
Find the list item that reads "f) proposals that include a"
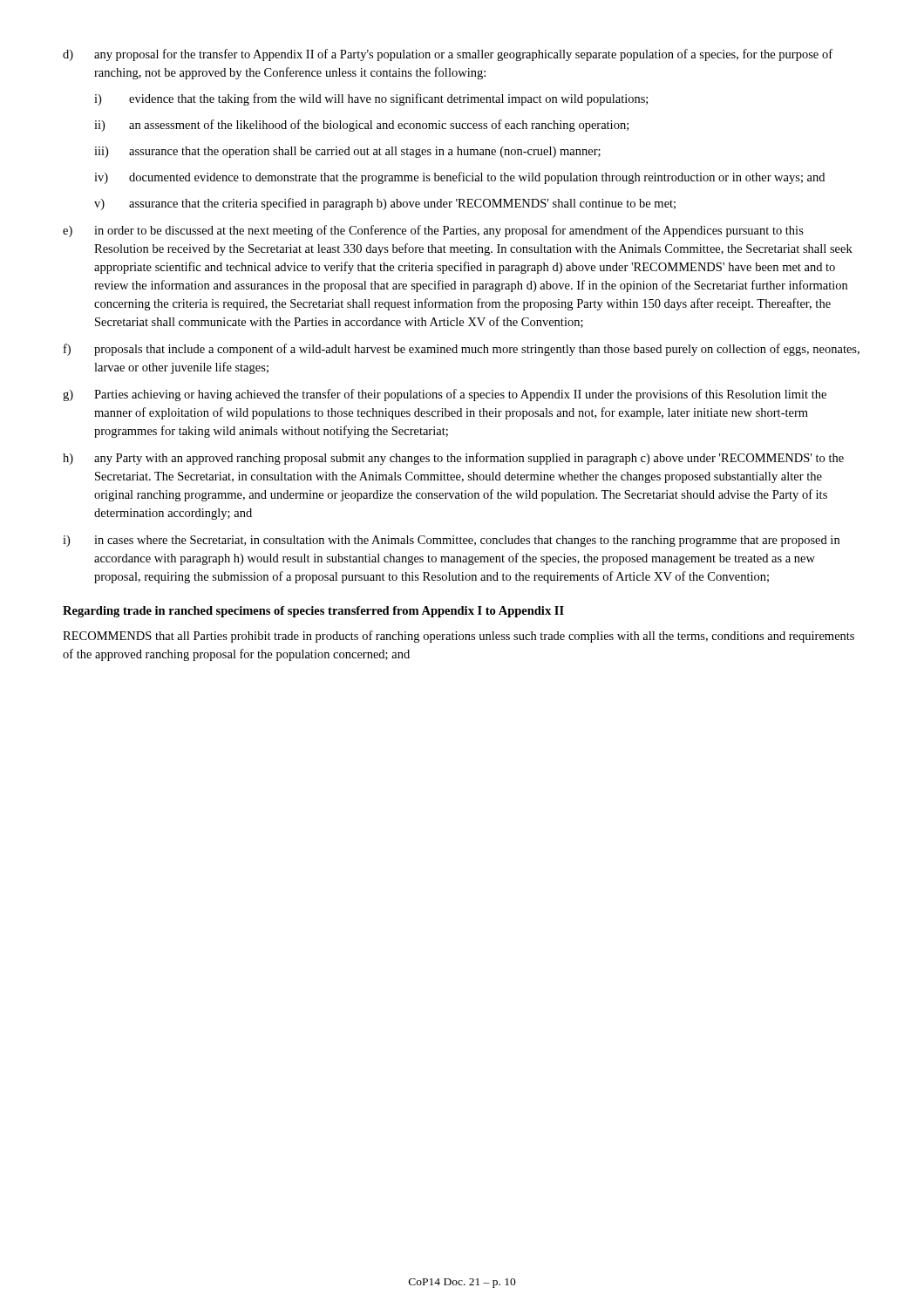[462, 359]
